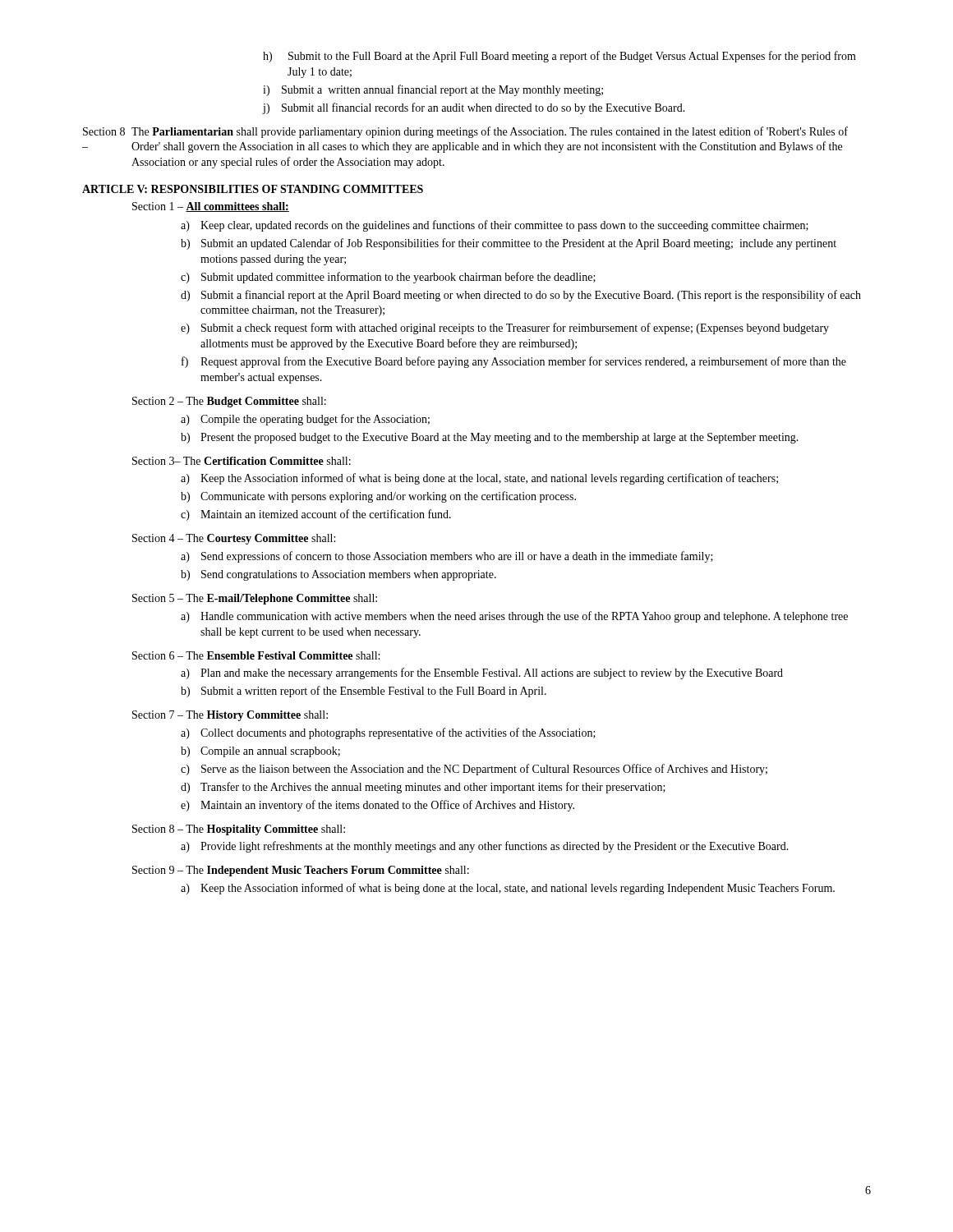Locate the list item containing "b) Present the proposed budget to the Executive"
Screen dimensions: 1232x953
pyautogui.click(x=526, y=438)
